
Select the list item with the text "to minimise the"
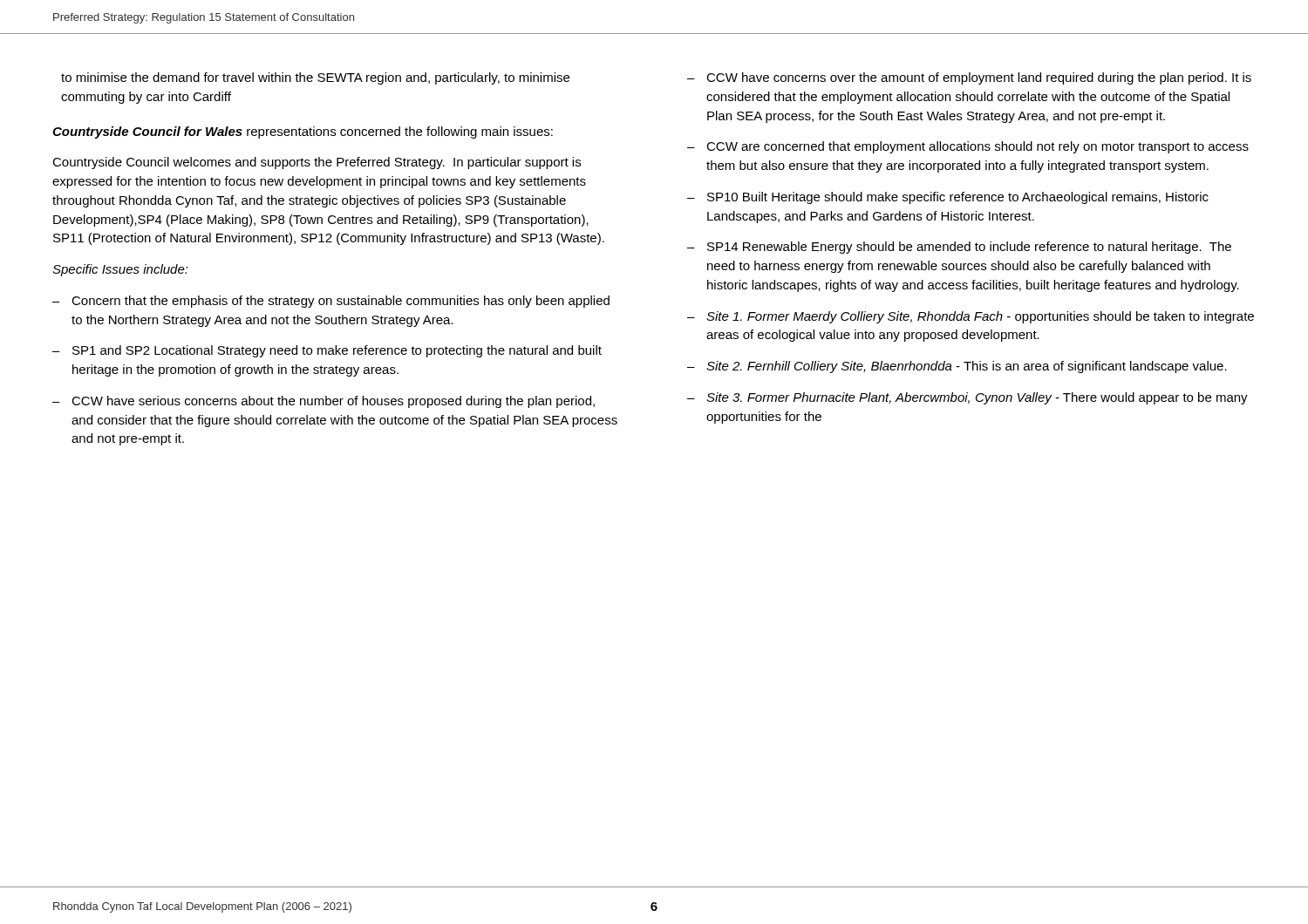coord(341,87)
